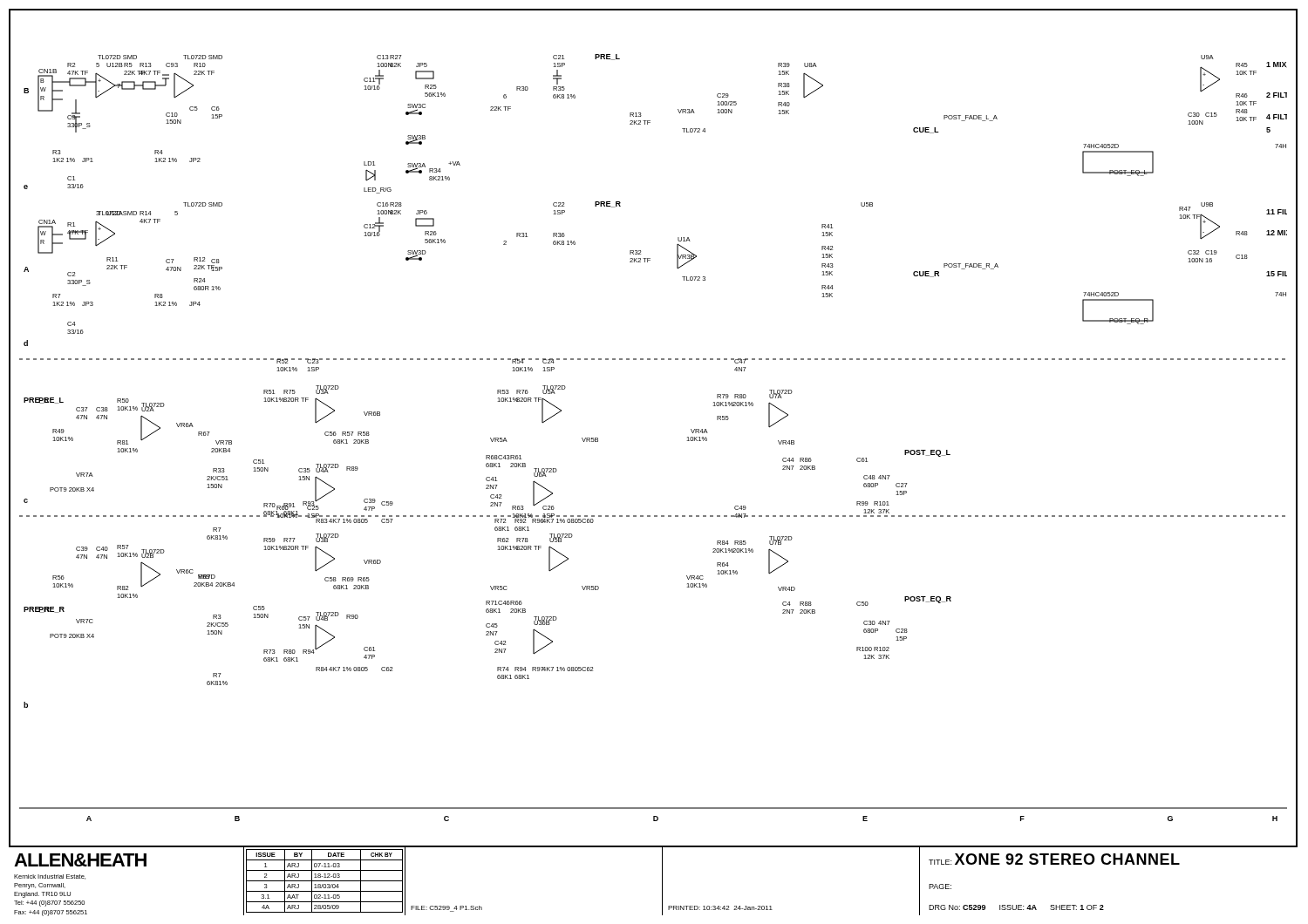Select the text starting "FILE: C5299_4 P1.Sch"

coord(446,909)
